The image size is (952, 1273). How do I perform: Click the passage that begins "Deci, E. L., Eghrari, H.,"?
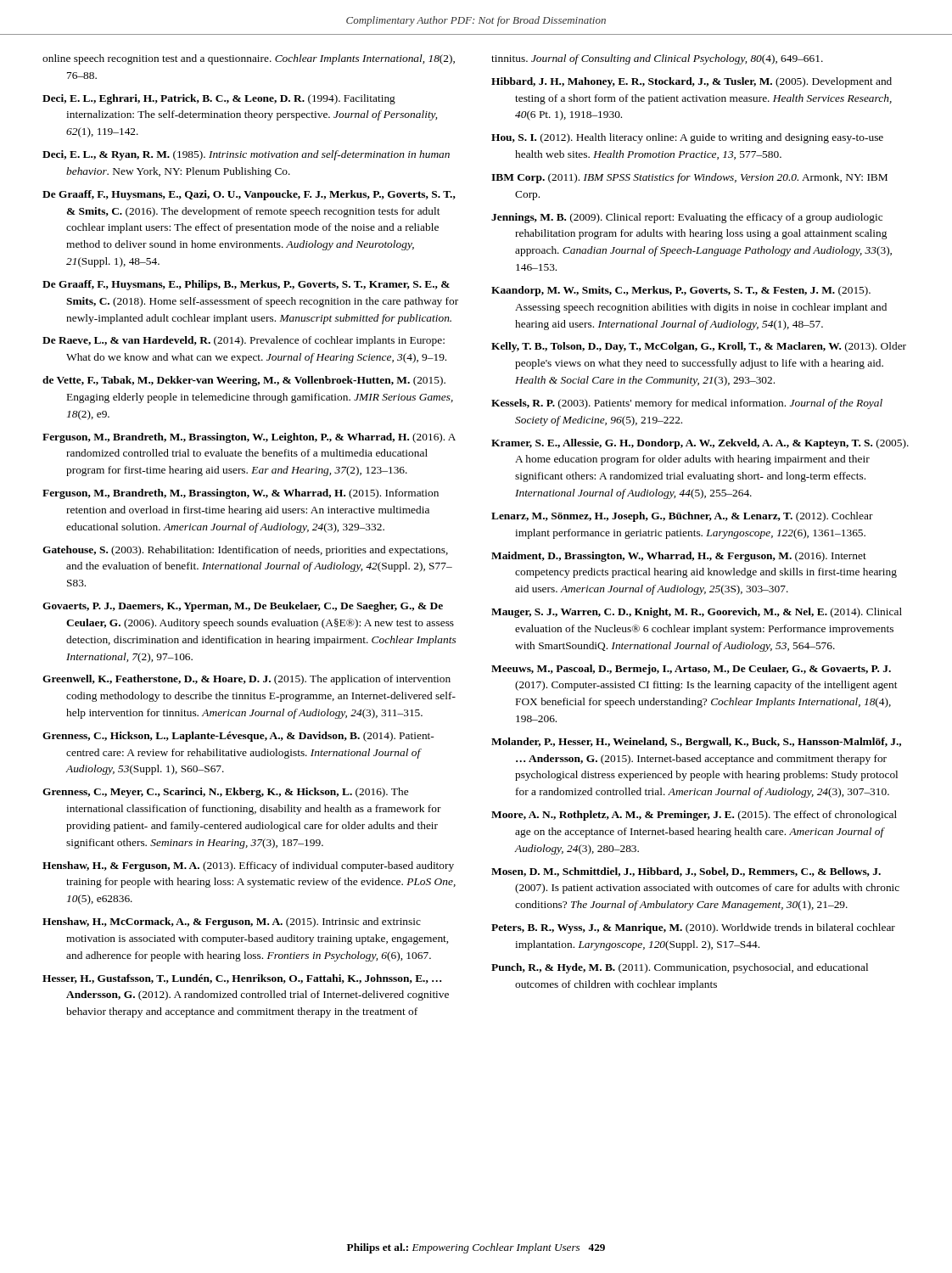point(240,115)
